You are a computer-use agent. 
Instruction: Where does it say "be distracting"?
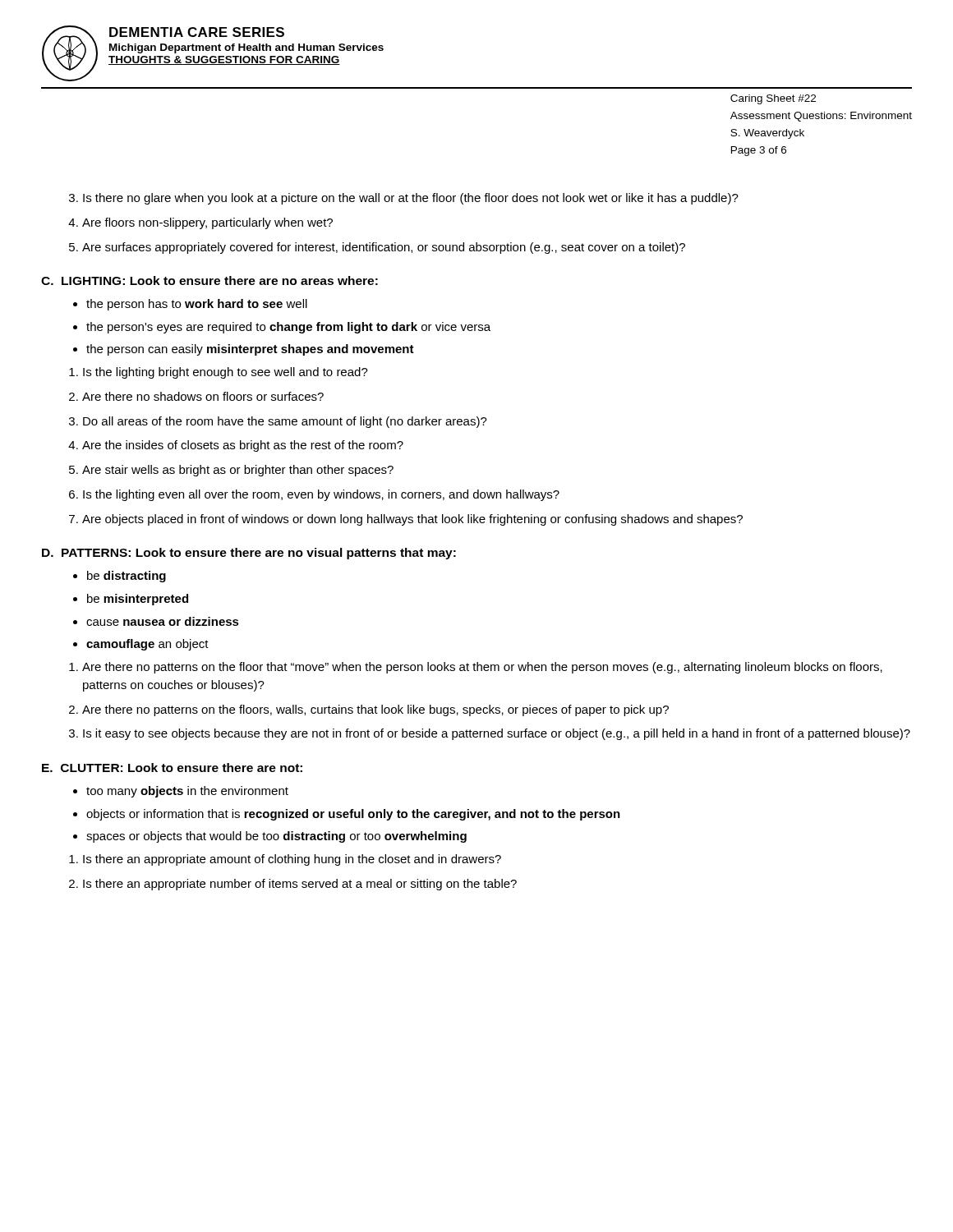120,577
